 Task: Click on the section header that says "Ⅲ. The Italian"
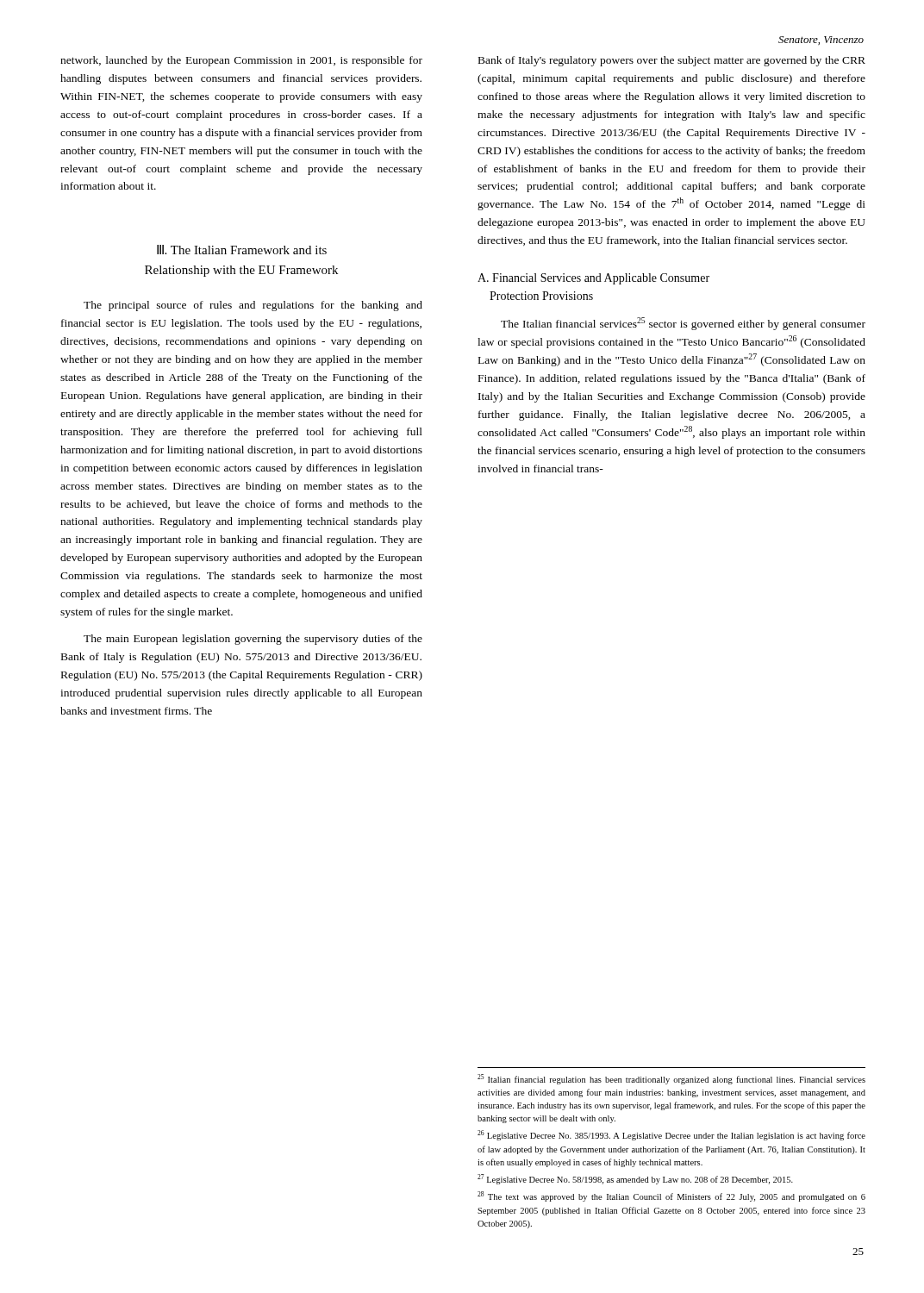point(241,260)
